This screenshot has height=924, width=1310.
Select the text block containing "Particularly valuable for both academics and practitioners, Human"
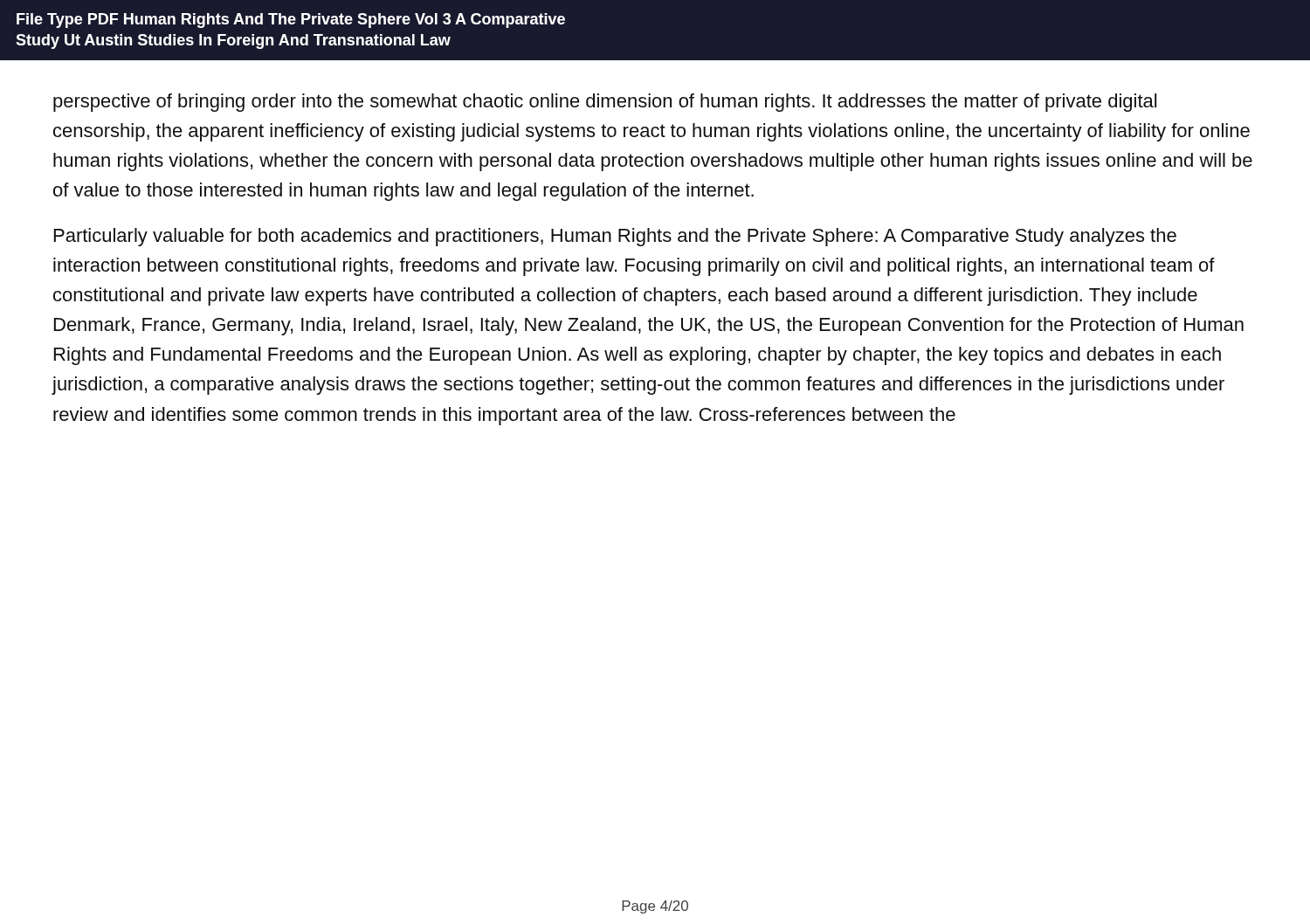pyautogui.click(x=655, y=325)
